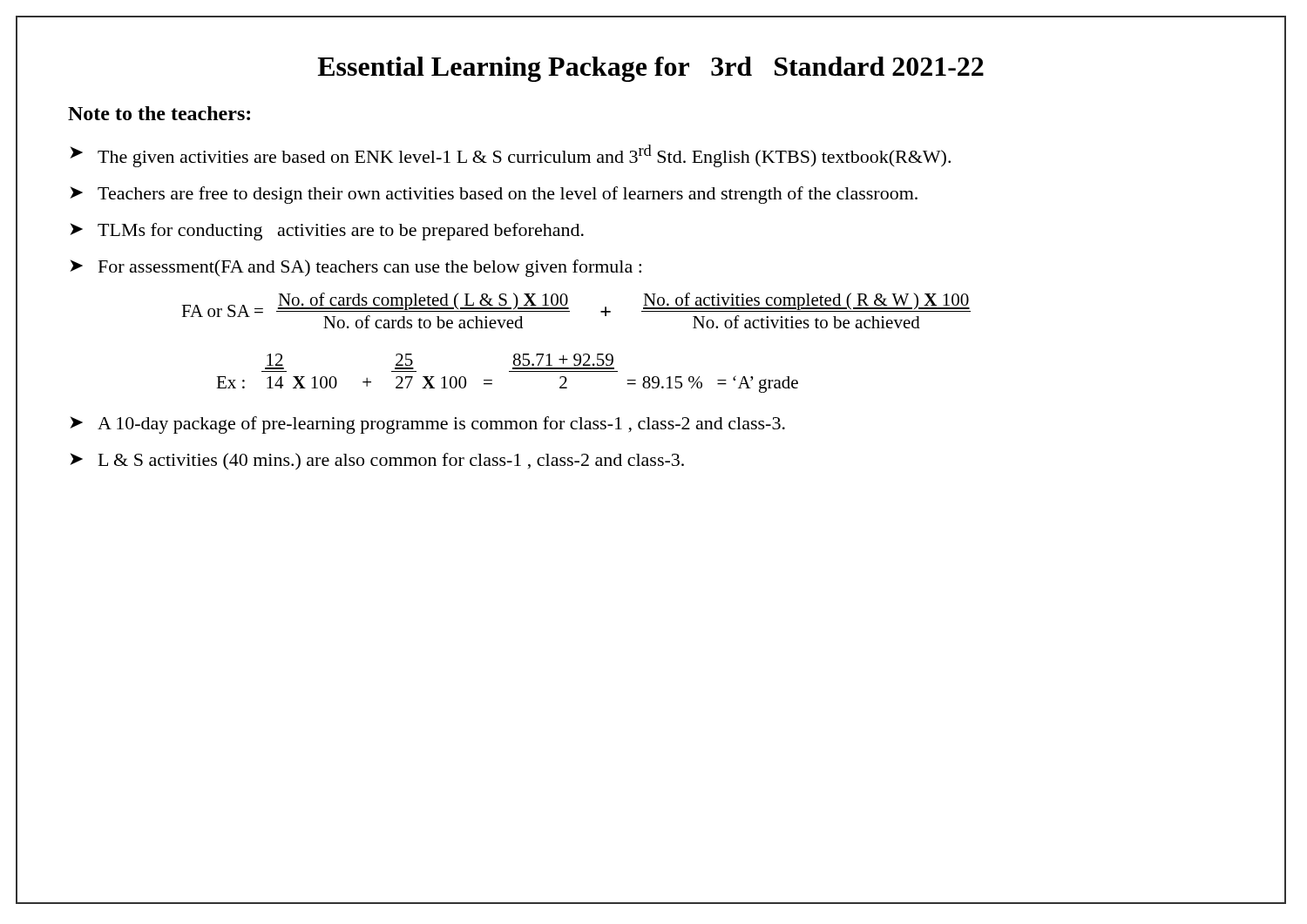Click on the text block starting "Essential Learning Package for 3rd"
The width and height of the screenshot is (1307, 924).
651,62
